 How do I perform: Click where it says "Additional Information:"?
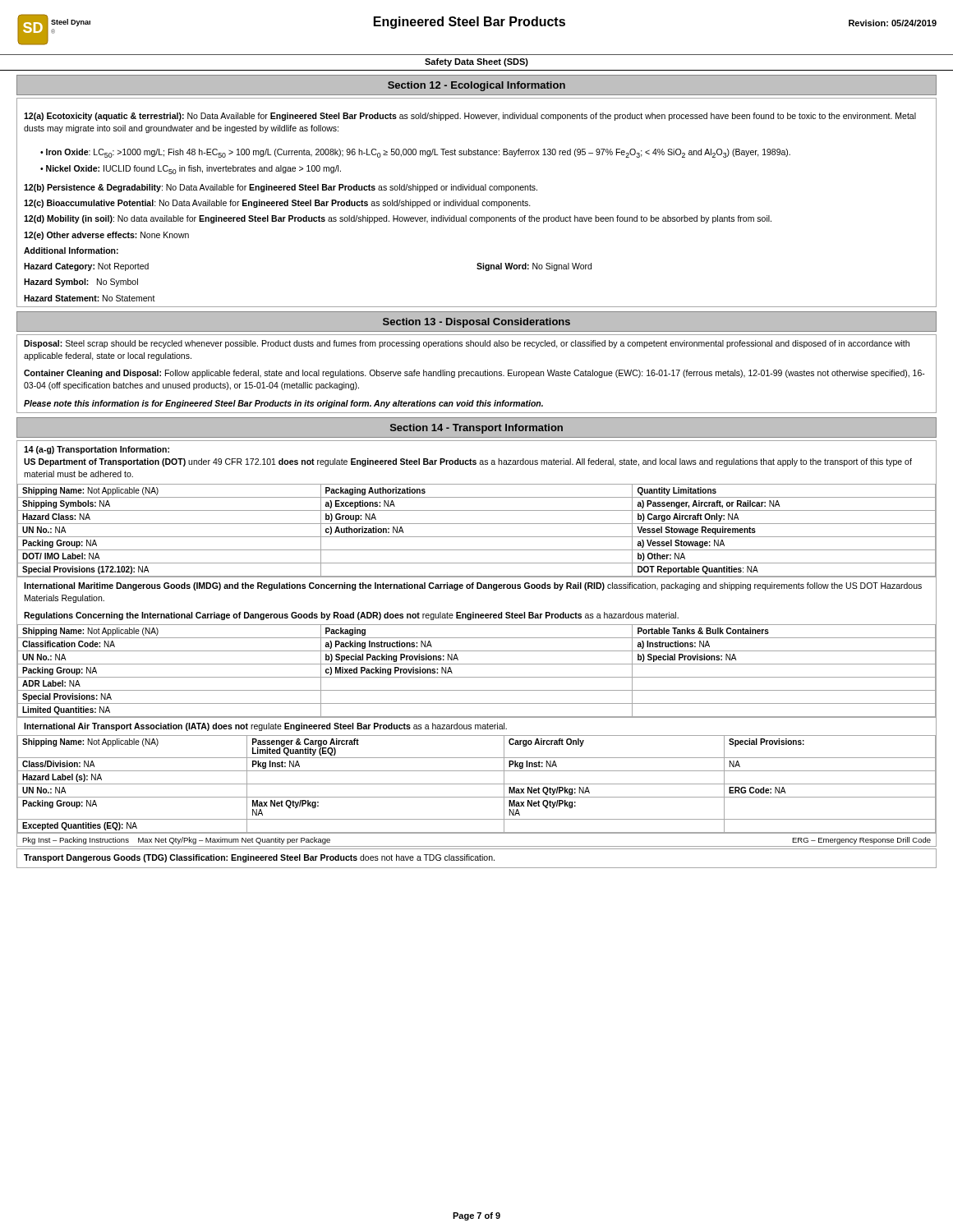[x=71, y=250]
